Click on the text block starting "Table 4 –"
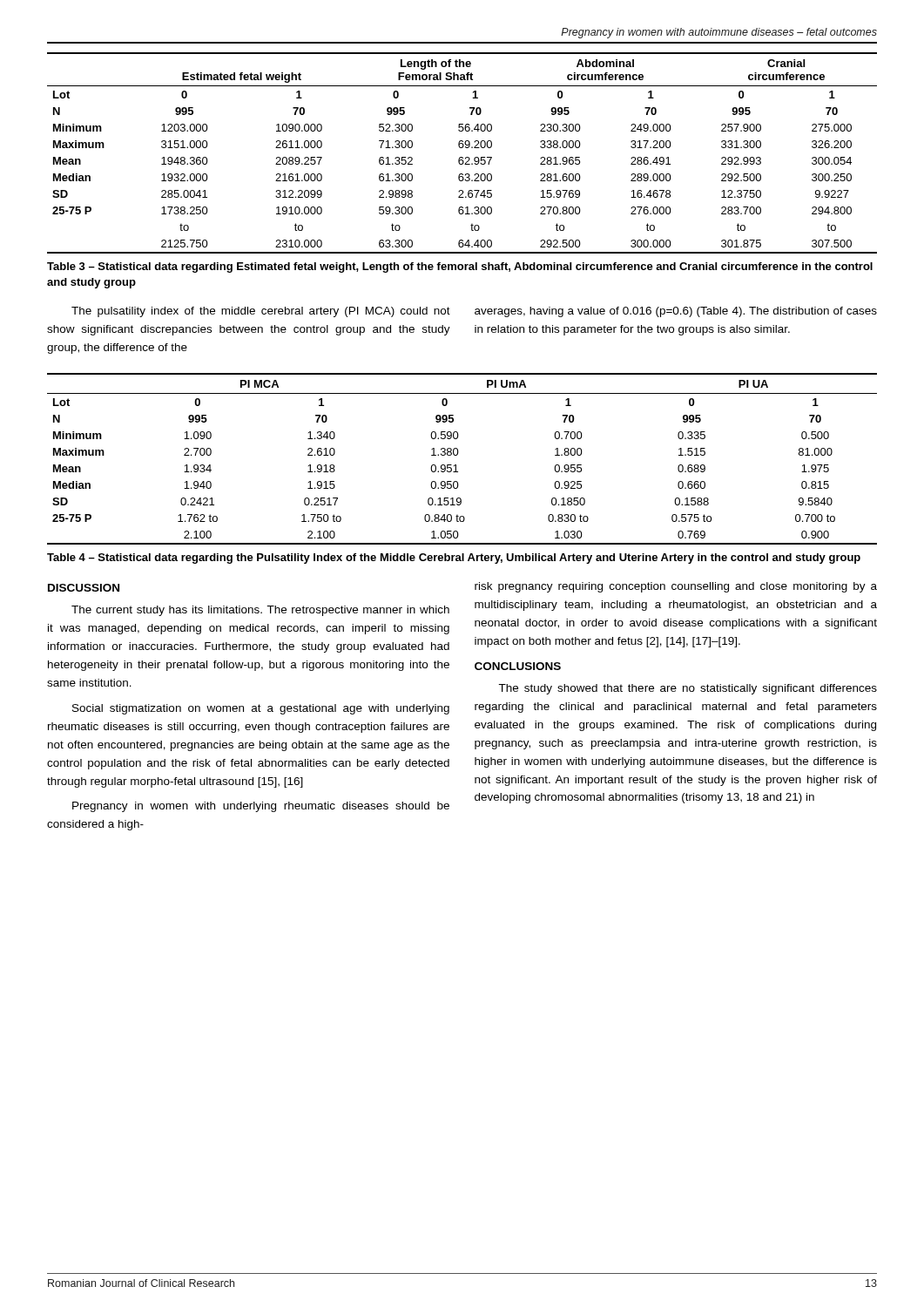Viewport: 924px width, 1307px height. (454, 557)
